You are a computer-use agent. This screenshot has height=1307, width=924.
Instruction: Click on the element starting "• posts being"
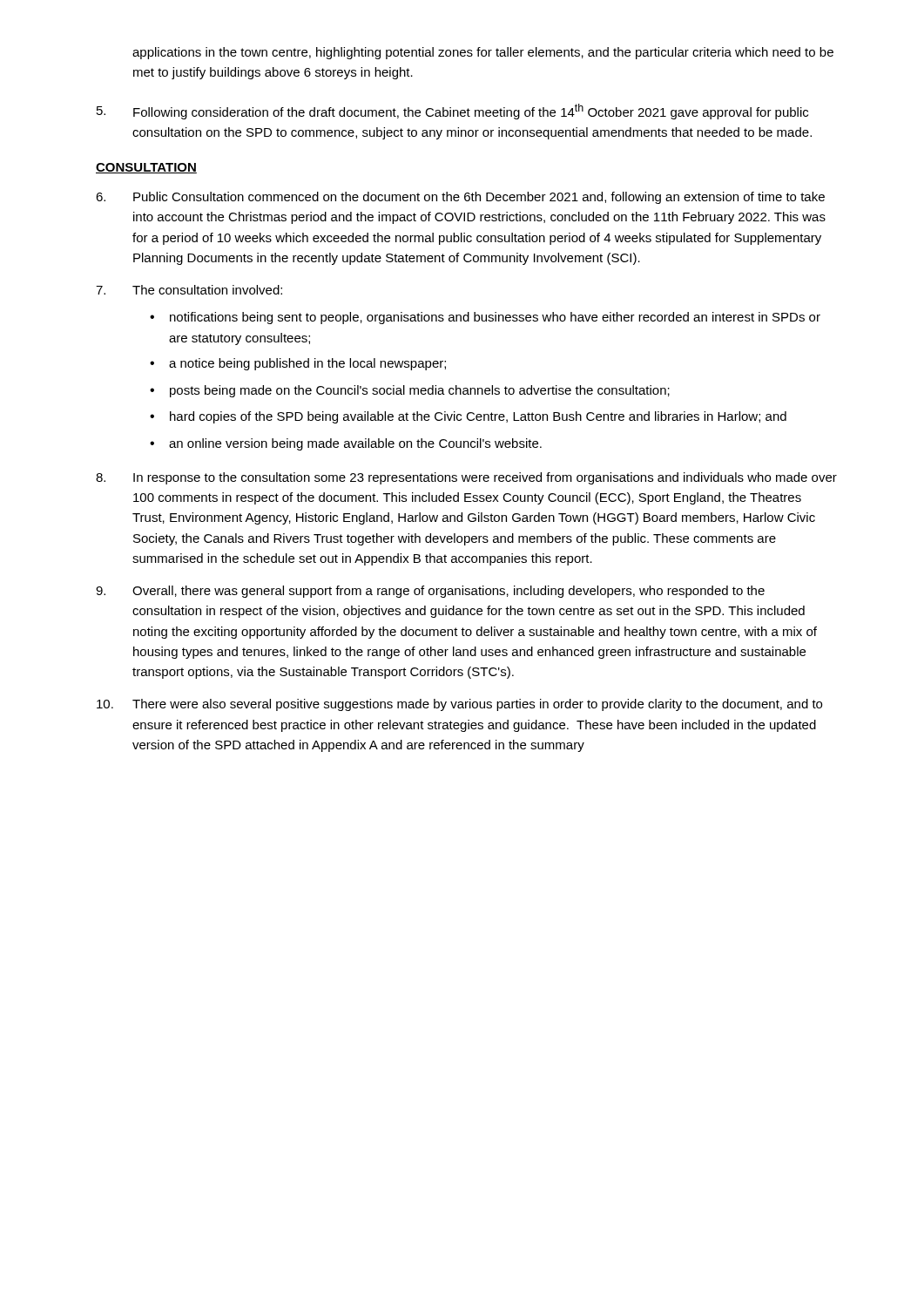[493, 390]
